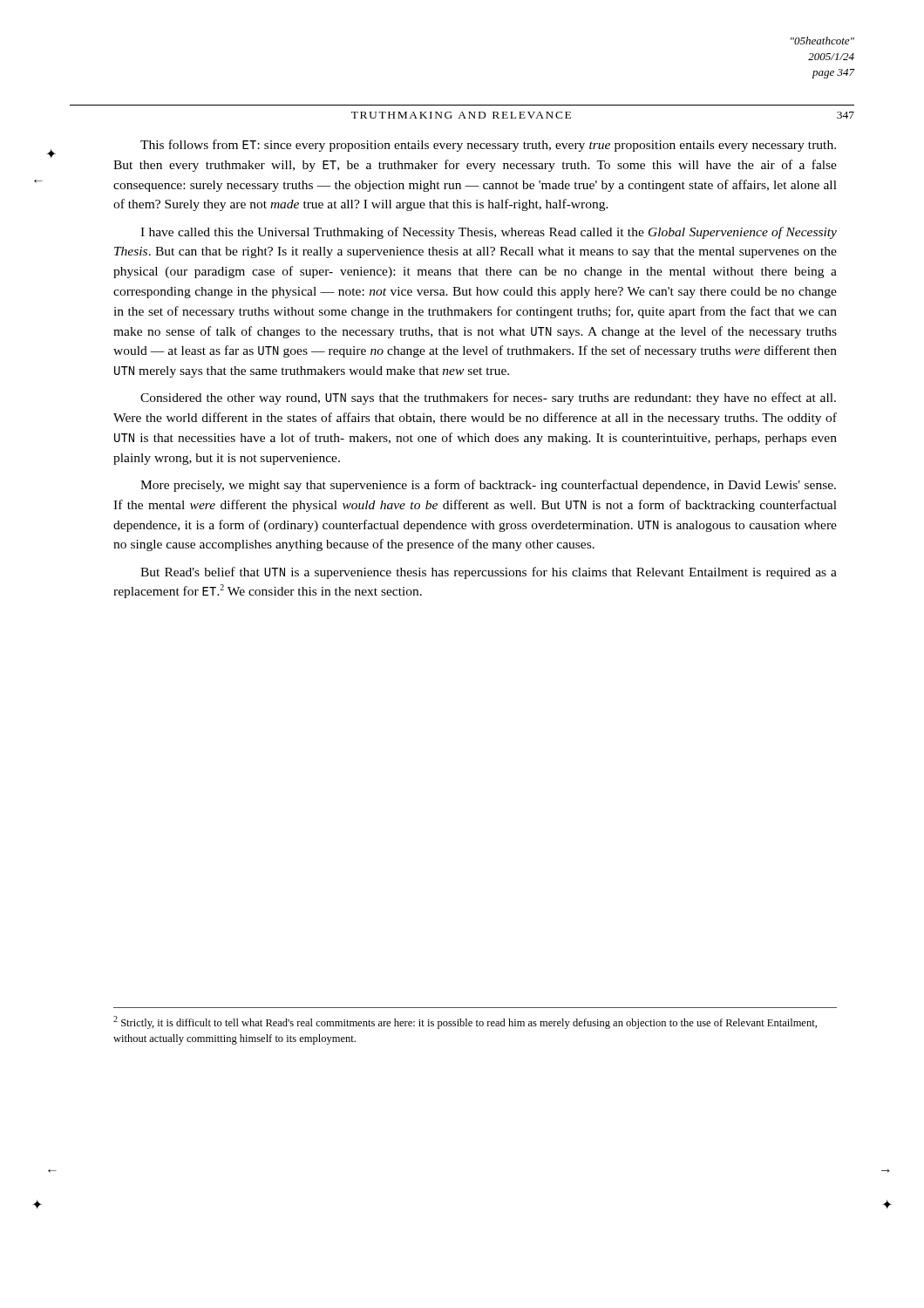Image resolution: width=924 pixels, height=1308 pixels.
Task: Locate the text block starting "But Read's belief that UTN is a supervenience"
Action: tap(475, 582)
